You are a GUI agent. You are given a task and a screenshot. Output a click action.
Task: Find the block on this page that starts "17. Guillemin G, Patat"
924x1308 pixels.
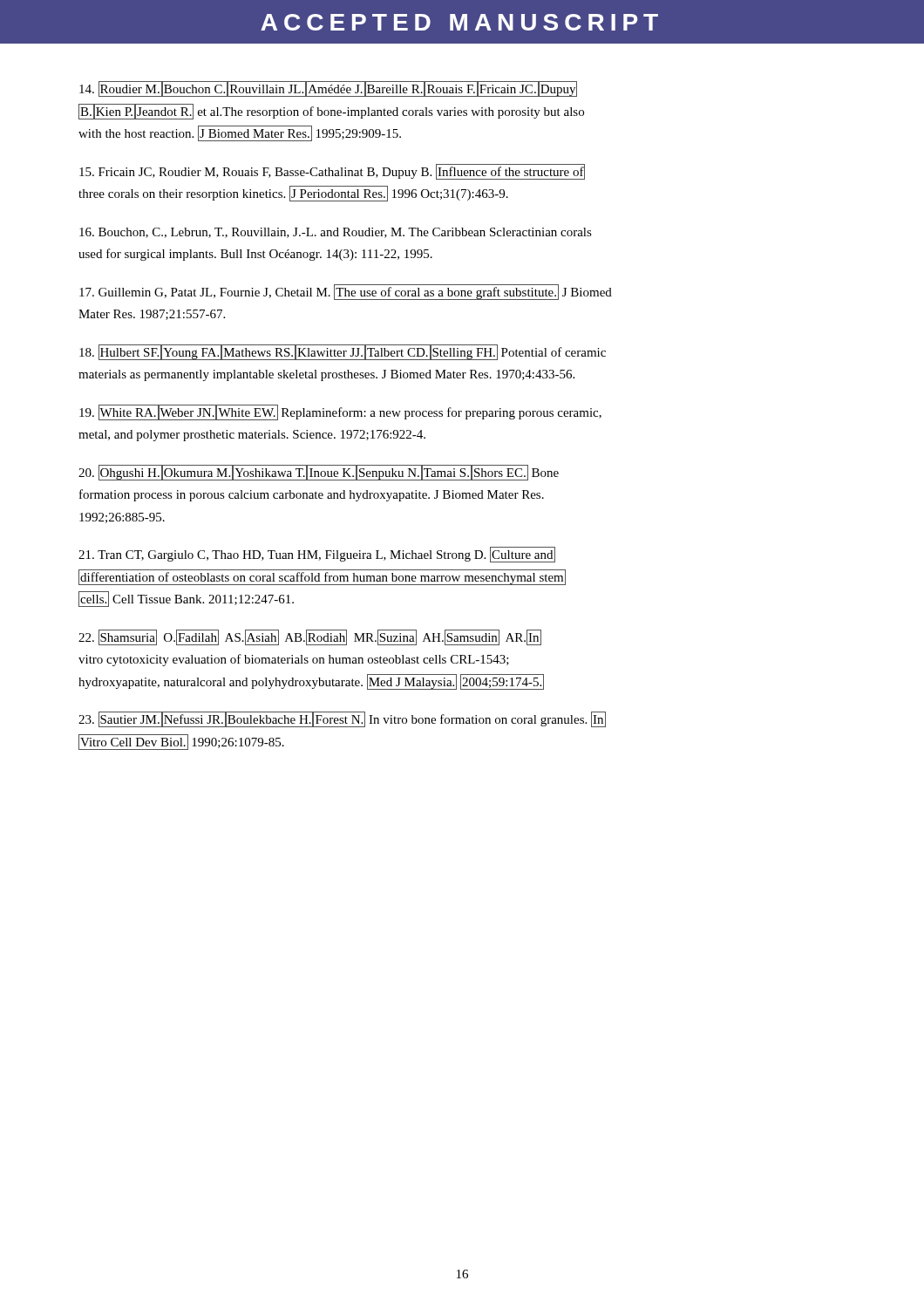point(345,302)
